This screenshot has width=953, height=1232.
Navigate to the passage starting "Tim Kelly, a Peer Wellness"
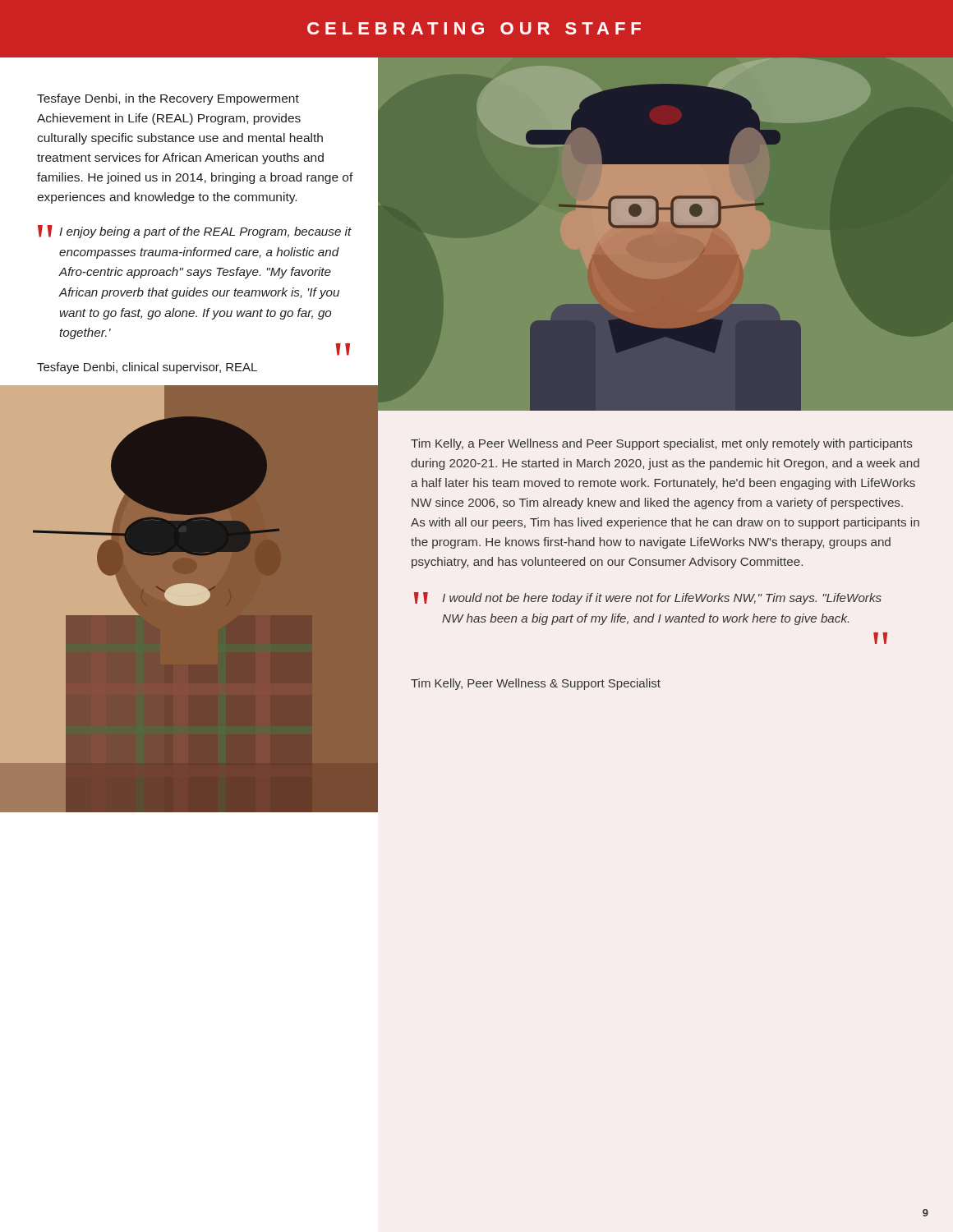pyautogui.click(x=665, y=502)
